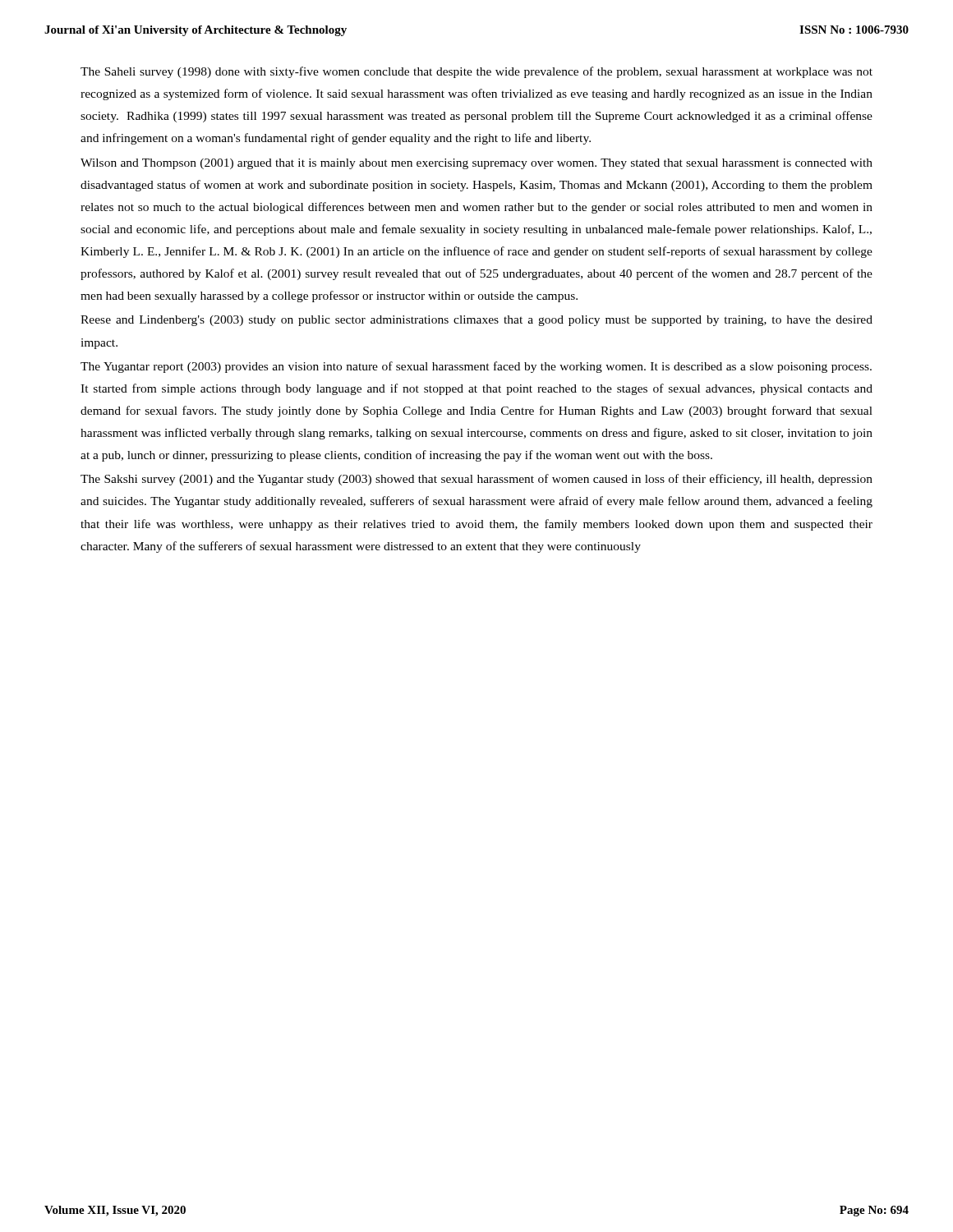Navigate to the passage starting "The Sakshi survey (2001) and"
This screenshot has width=953, height=1232.
tap(476, 512)
